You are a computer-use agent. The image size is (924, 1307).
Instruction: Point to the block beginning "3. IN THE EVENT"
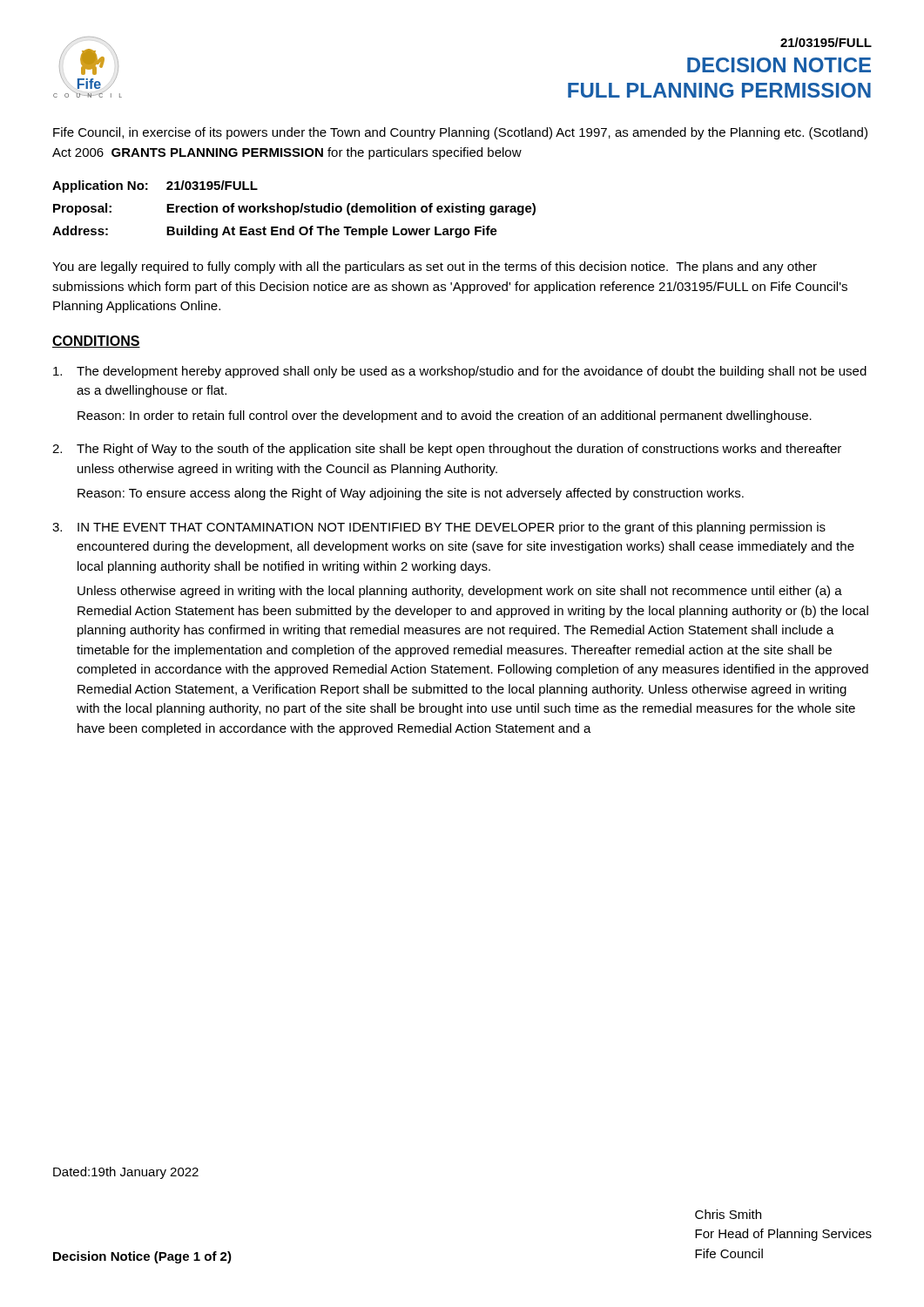(462, 628)
